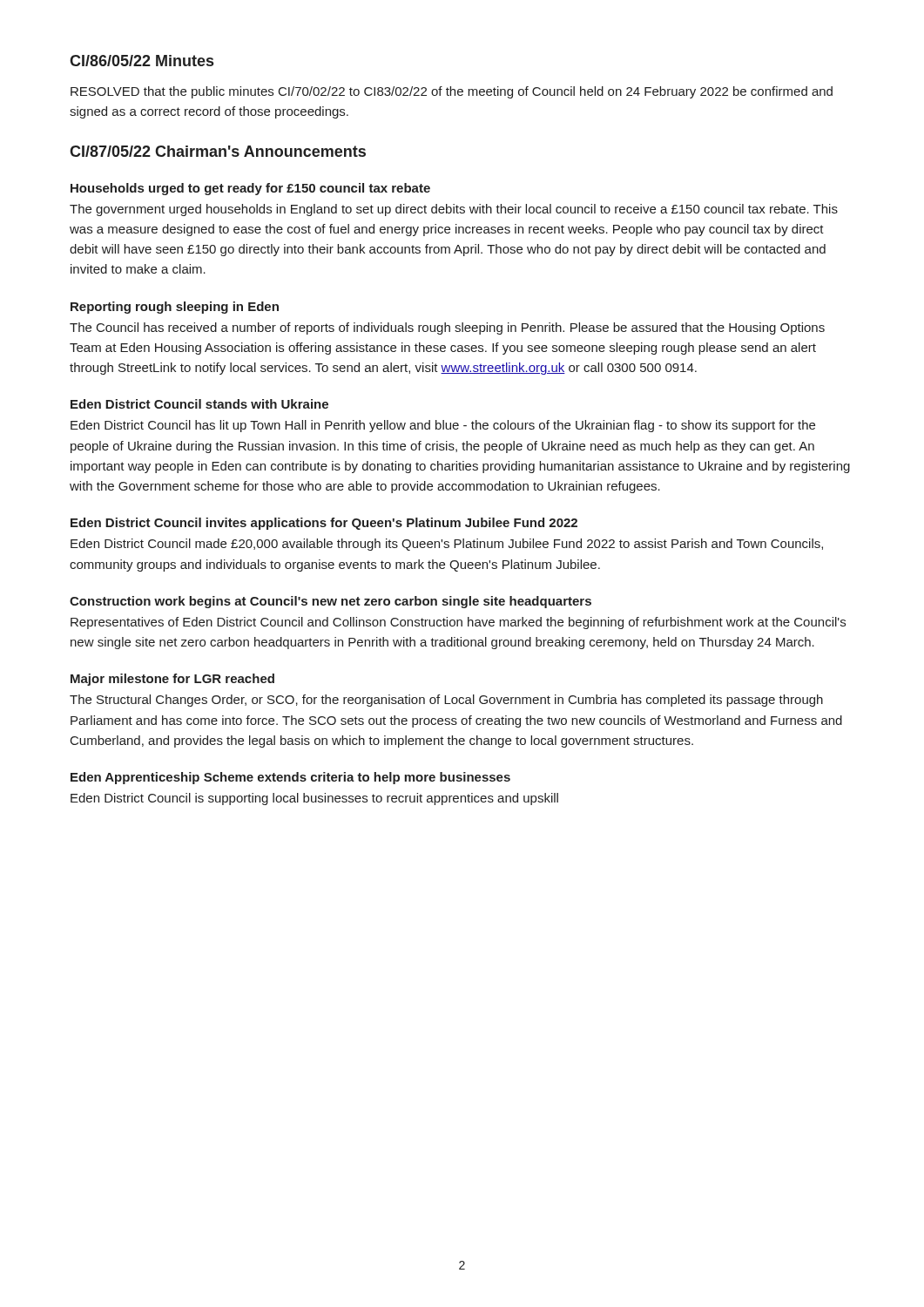Click on the text block starting "The Council has"

click(447, 347)
